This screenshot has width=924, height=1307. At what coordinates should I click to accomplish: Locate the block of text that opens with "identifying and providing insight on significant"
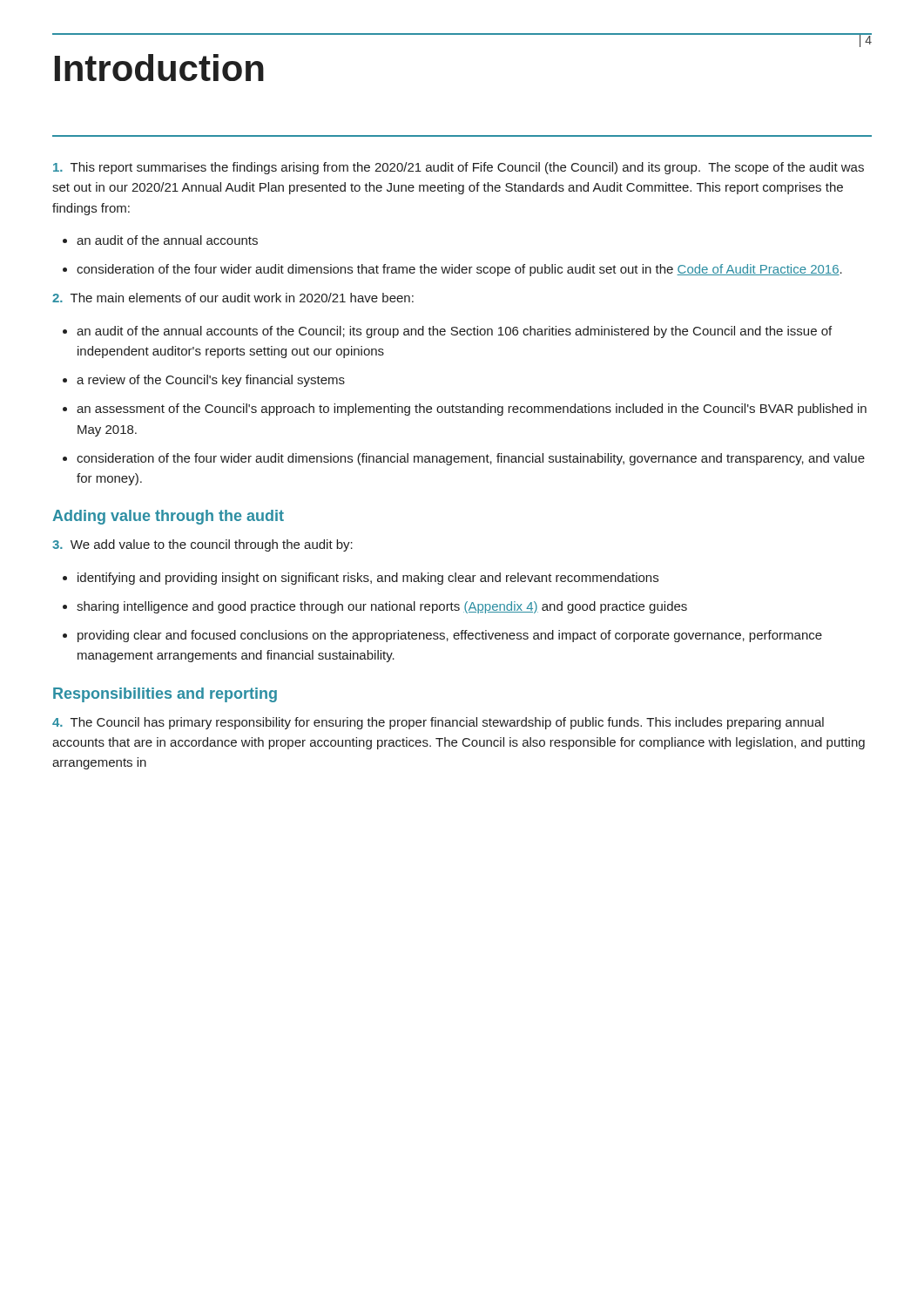[x=368, y=577]
